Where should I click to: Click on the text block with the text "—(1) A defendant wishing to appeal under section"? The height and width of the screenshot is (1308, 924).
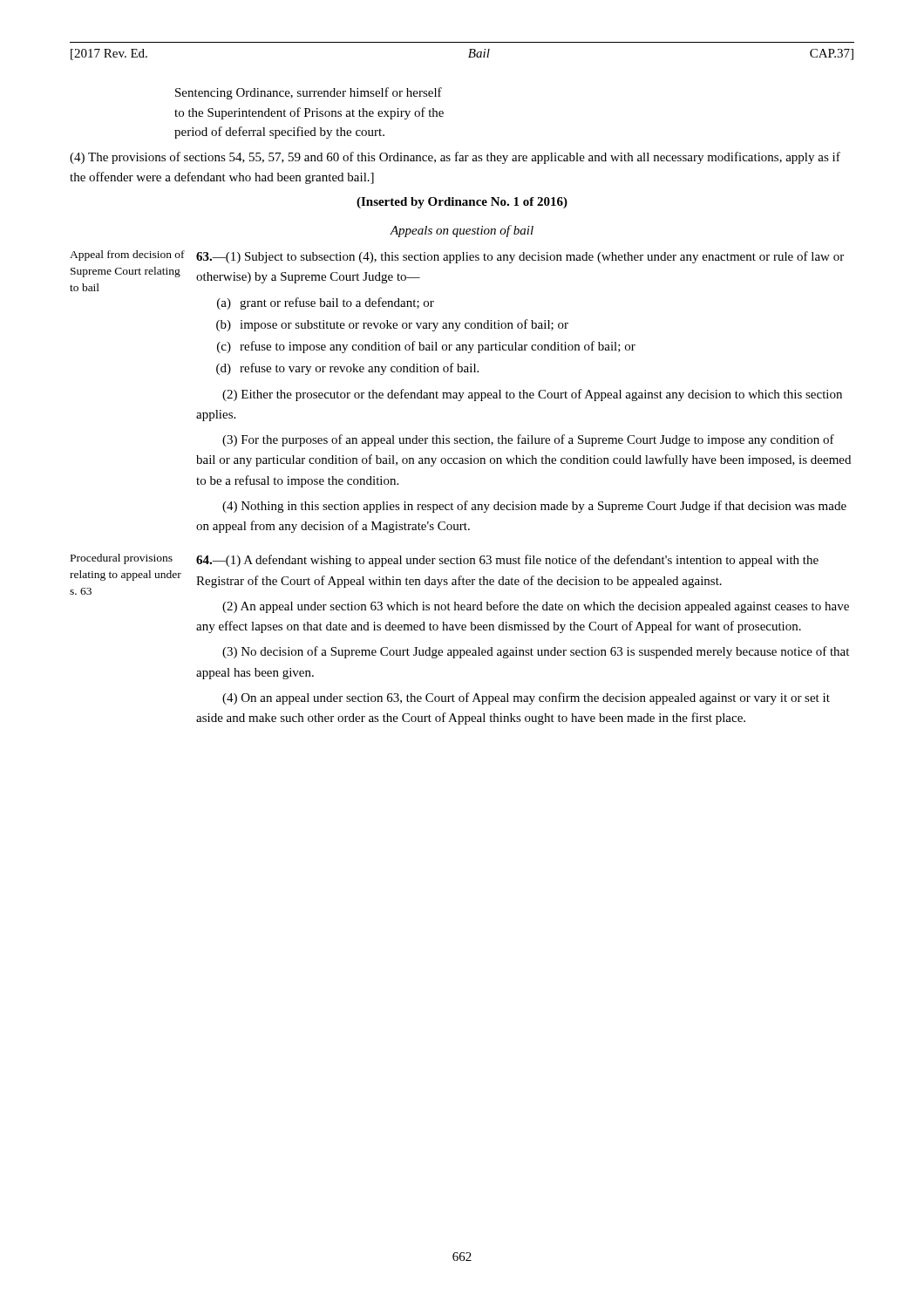pyautogui.click(x=525, y=639)
